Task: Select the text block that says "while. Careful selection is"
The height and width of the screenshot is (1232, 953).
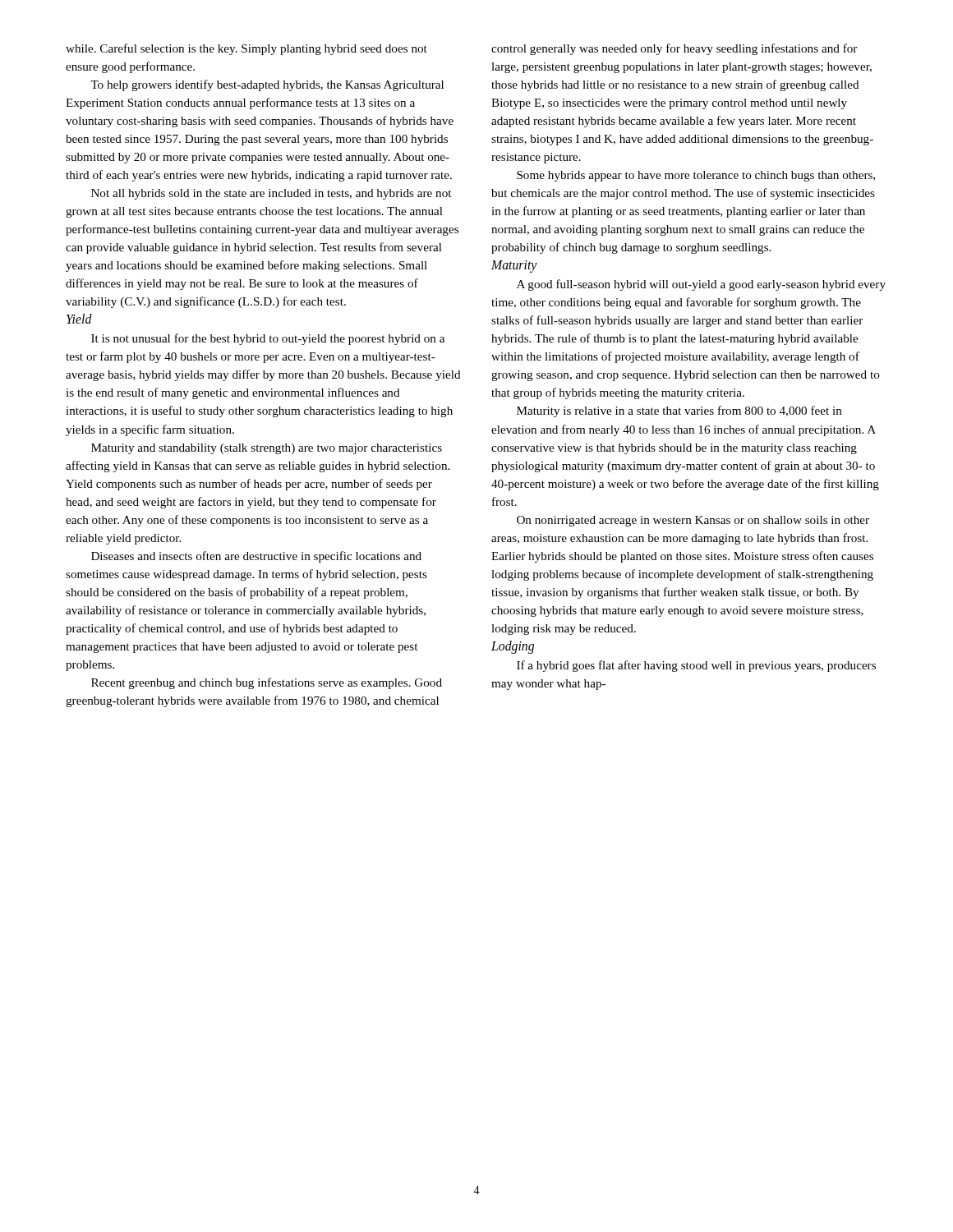Action: tap(264, 175)
